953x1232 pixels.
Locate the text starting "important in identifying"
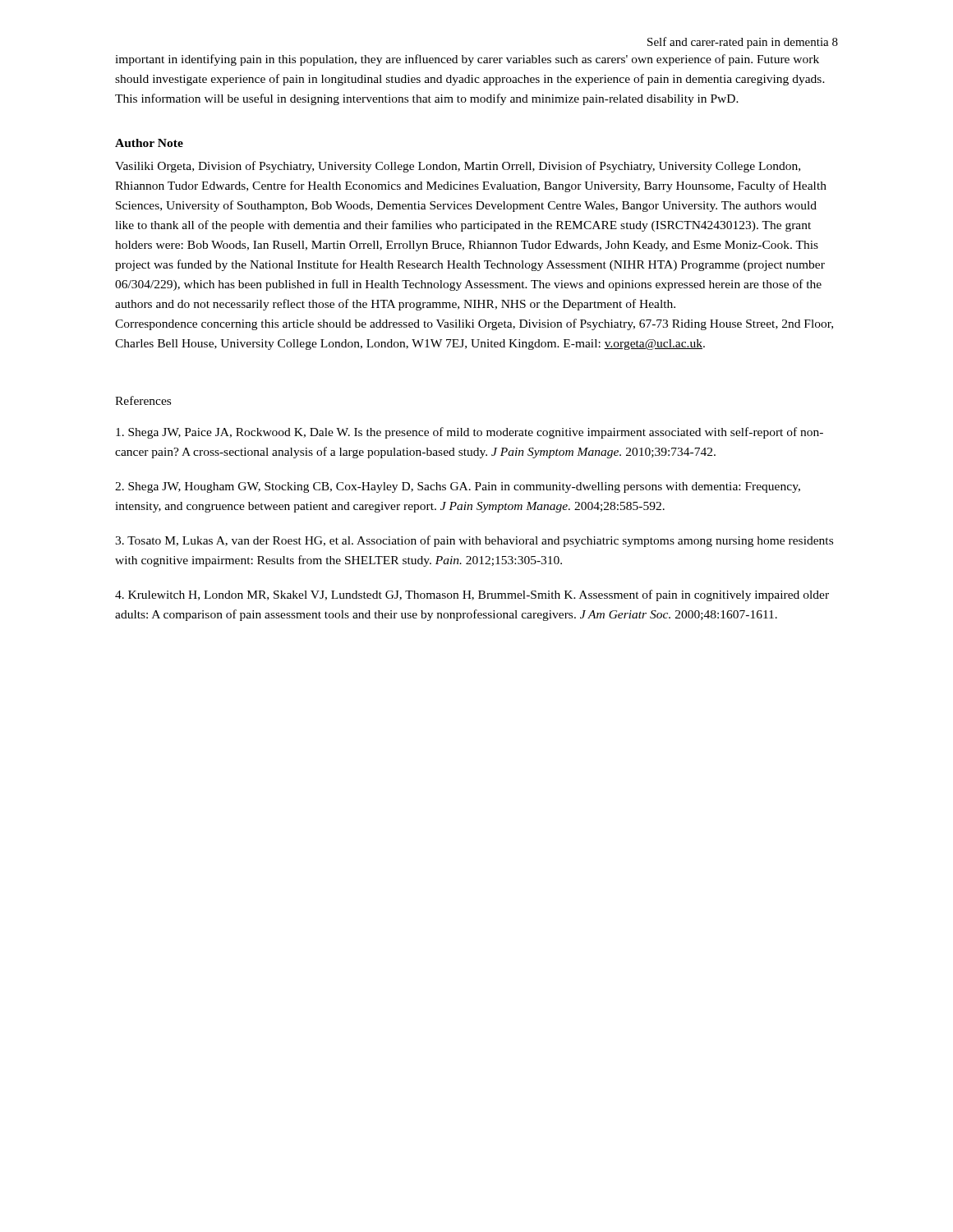pos(470,78)
